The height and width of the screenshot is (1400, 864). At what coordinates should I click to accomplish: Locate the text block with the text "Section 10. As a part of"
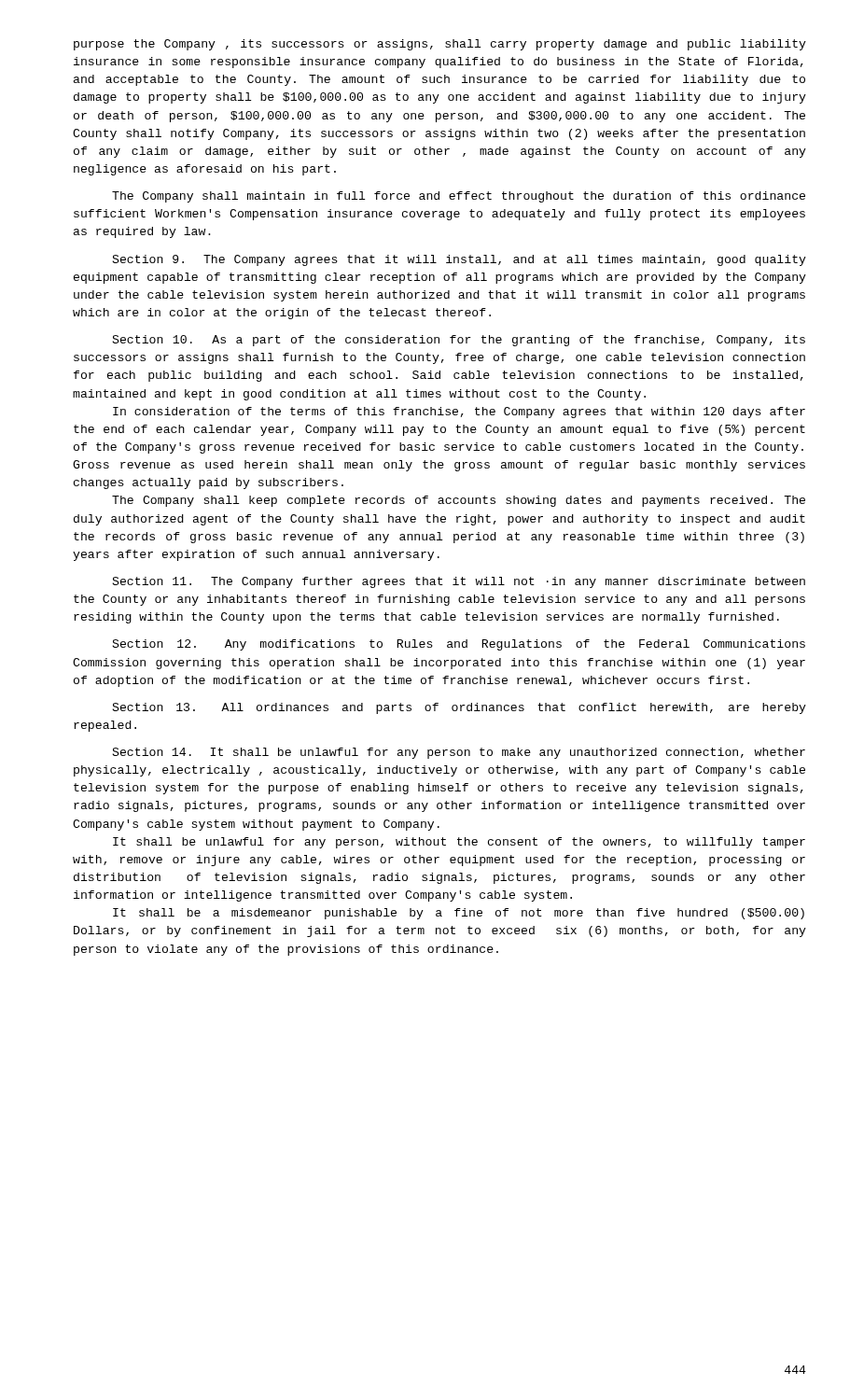click(439, 448)
